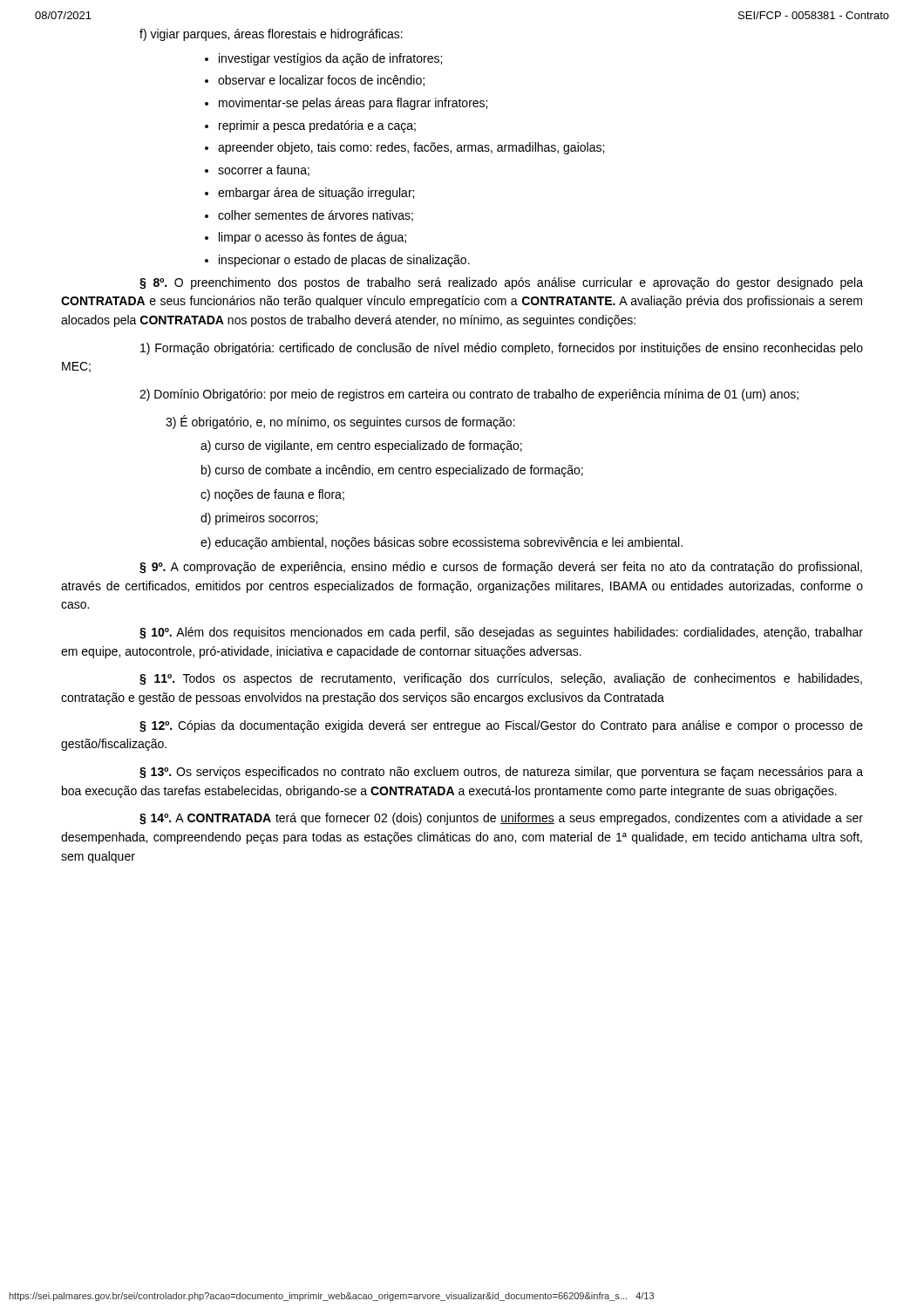This screenshot has height=1308, width=924.
Task: Find the text that says "c) noções de fauna e flora;"
Action: [273, 494]
